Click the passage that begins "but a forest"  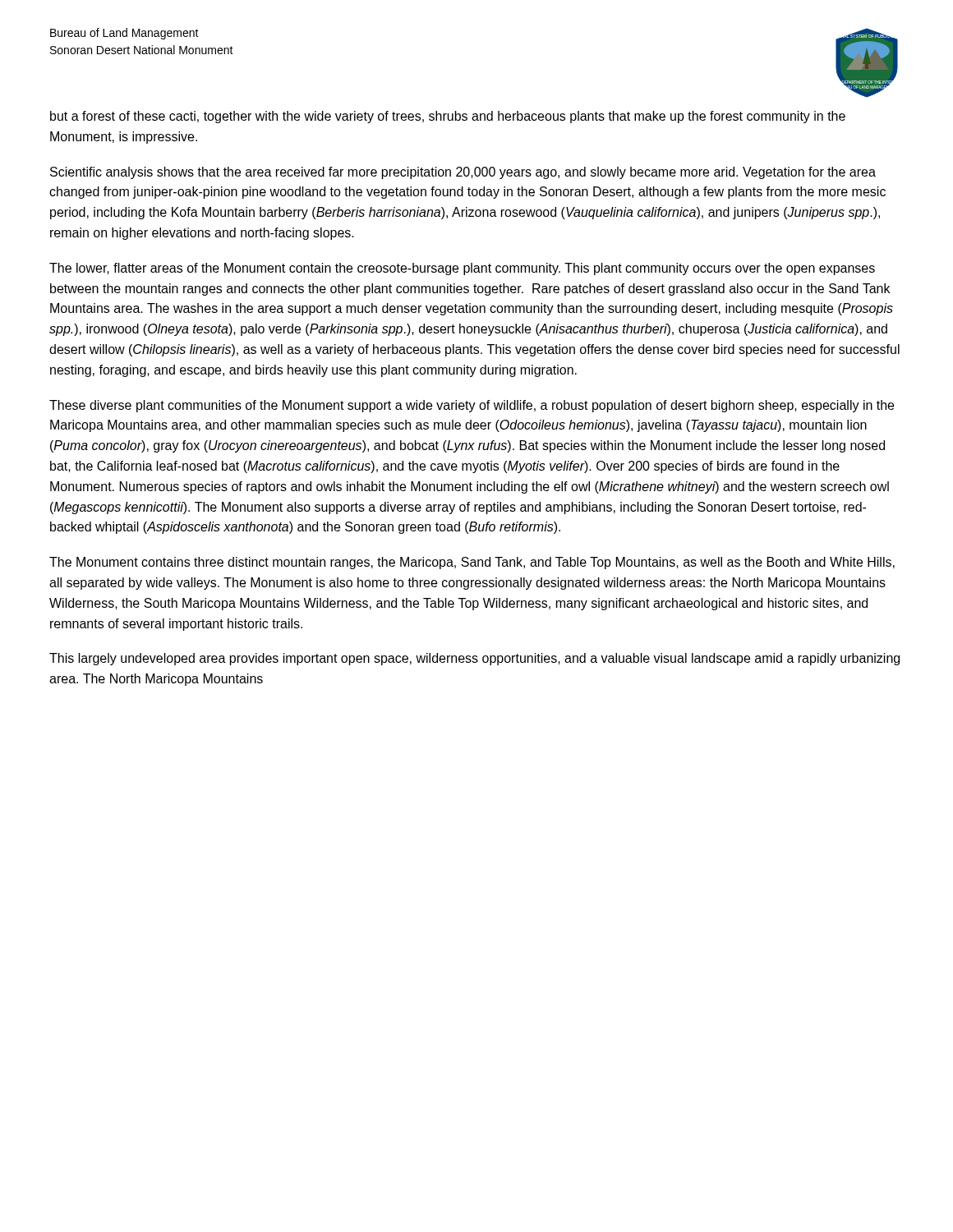tap(447, 126)
